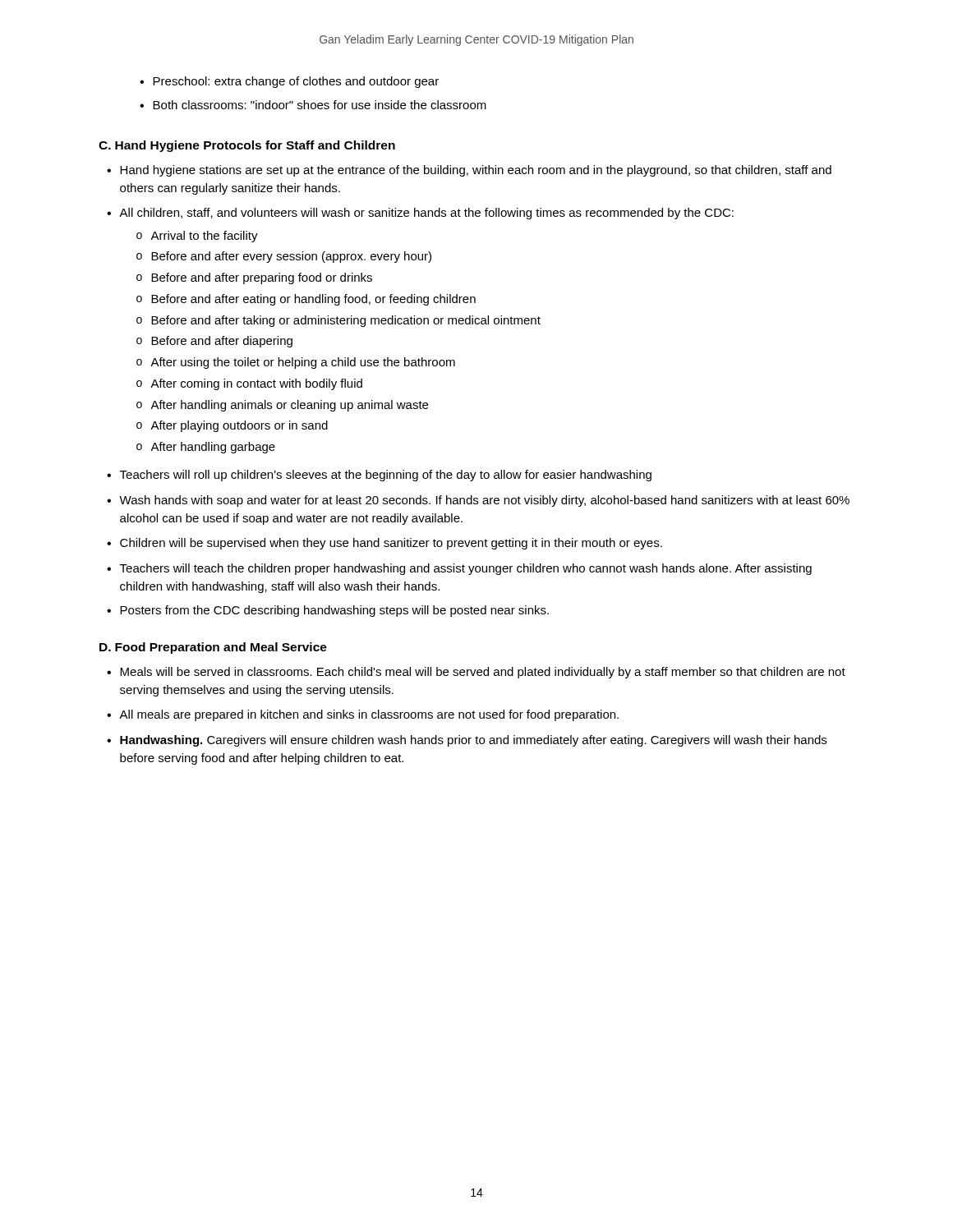Locate the text starting "D.Food Preparation and"
The height and width of the screenshot is (1232, 953).
(213, 648)
